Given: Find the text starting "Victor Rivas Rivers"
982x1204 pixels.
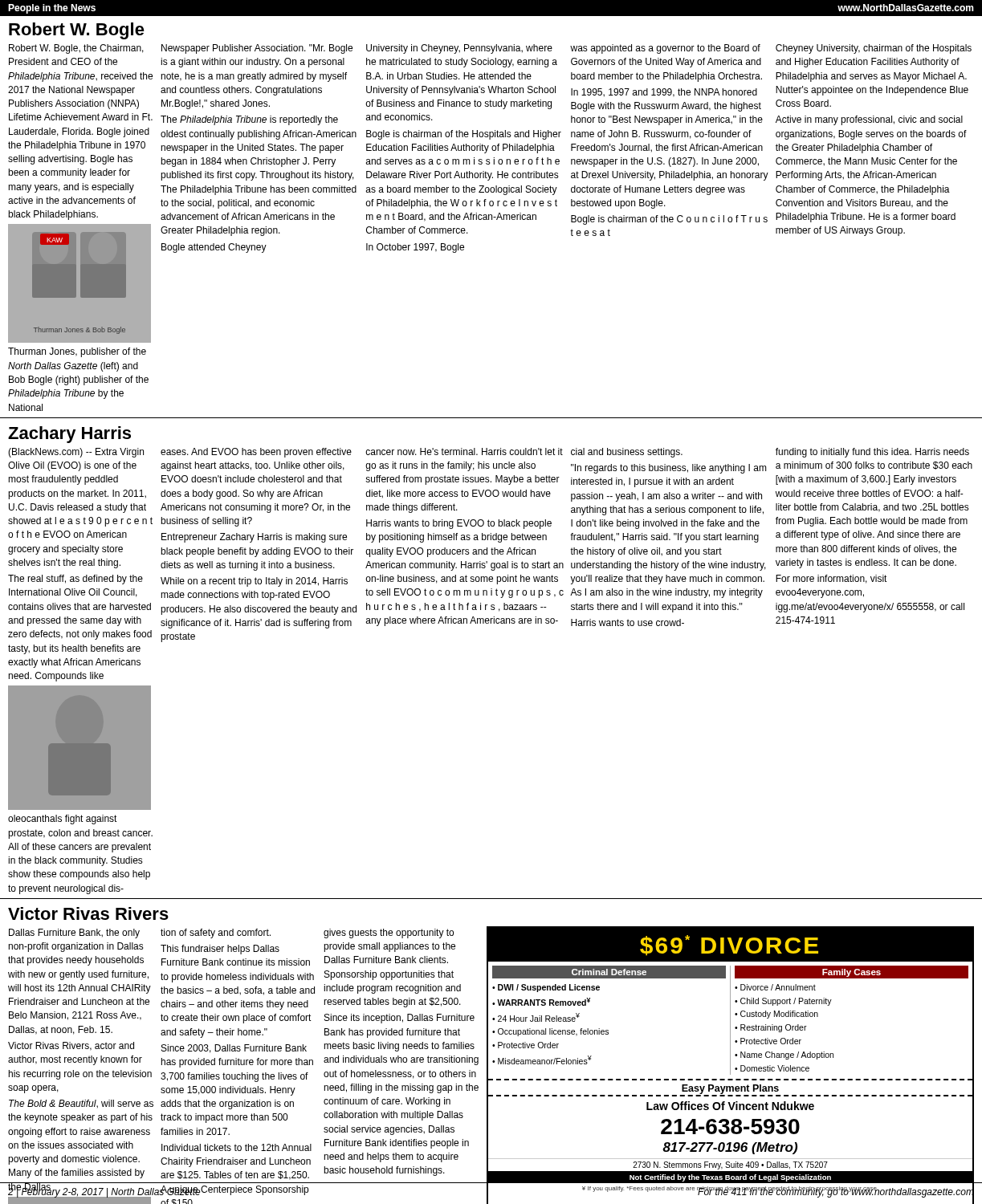Looking at the screenshot, I should click(x=88, y=914).
